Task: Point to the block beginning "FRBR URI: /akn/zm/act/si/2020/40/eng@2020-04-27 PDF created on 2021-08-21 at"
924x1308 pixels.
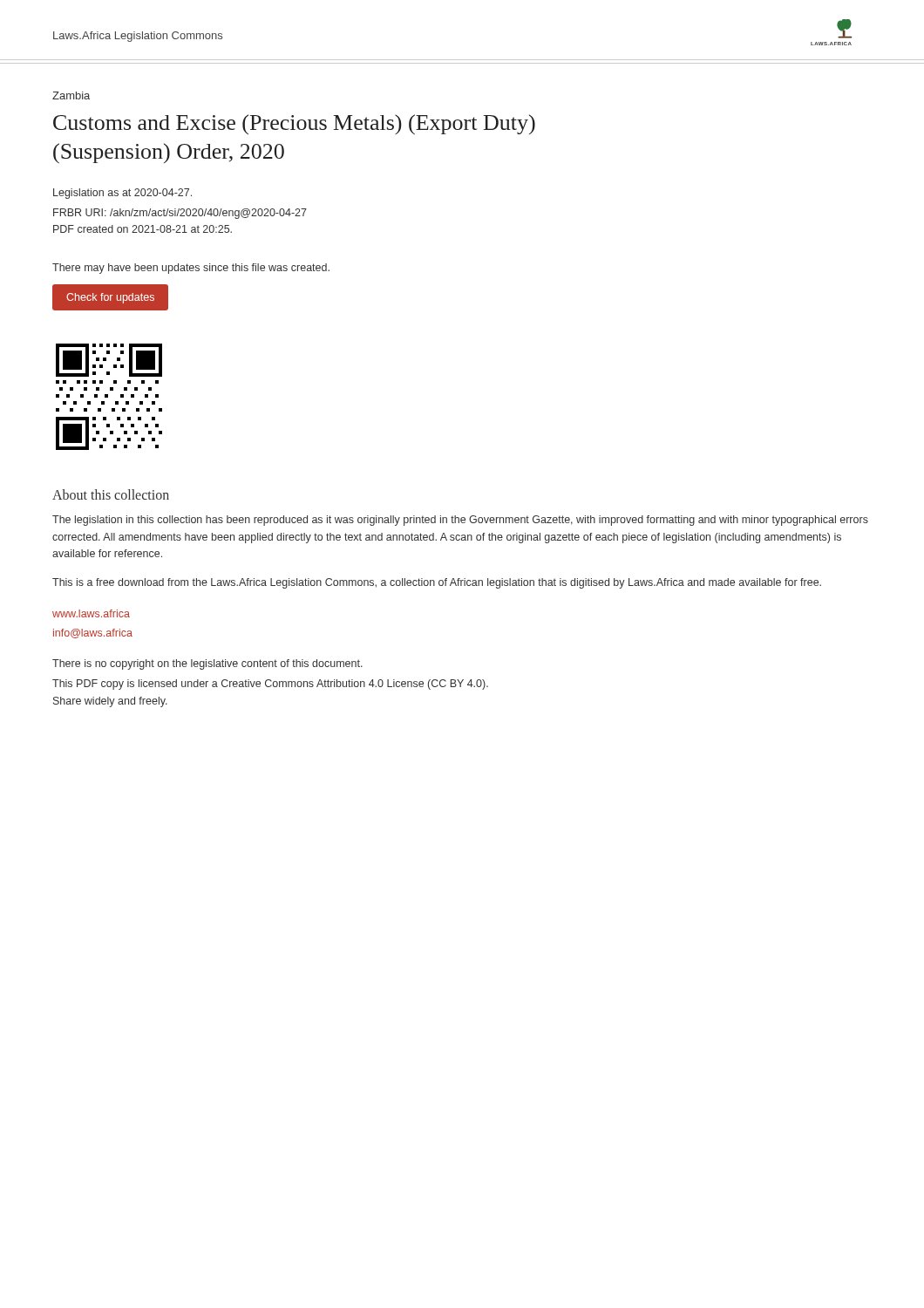Action: 180,221
